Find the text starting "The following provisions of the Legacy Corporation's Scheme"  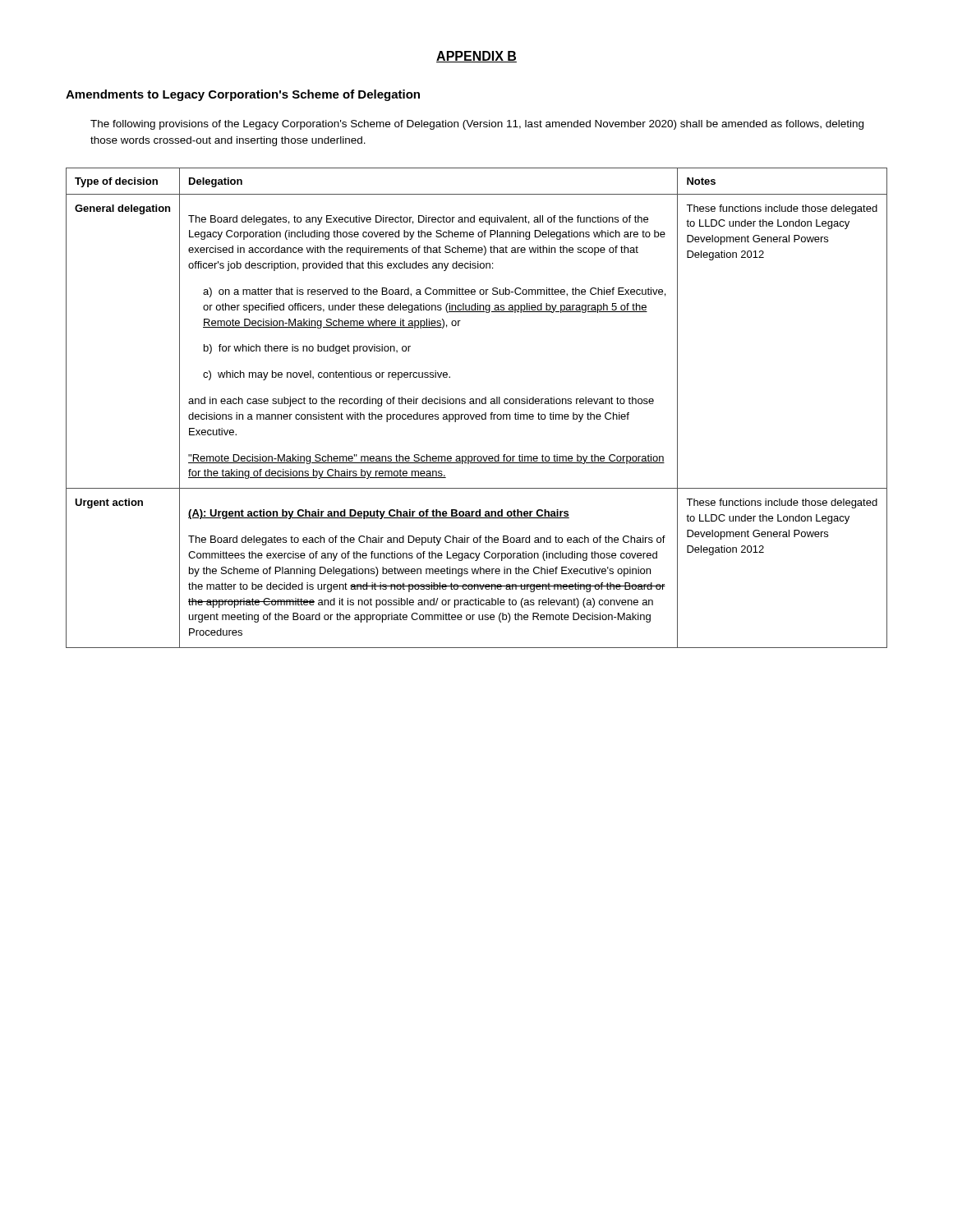point(477,132)
